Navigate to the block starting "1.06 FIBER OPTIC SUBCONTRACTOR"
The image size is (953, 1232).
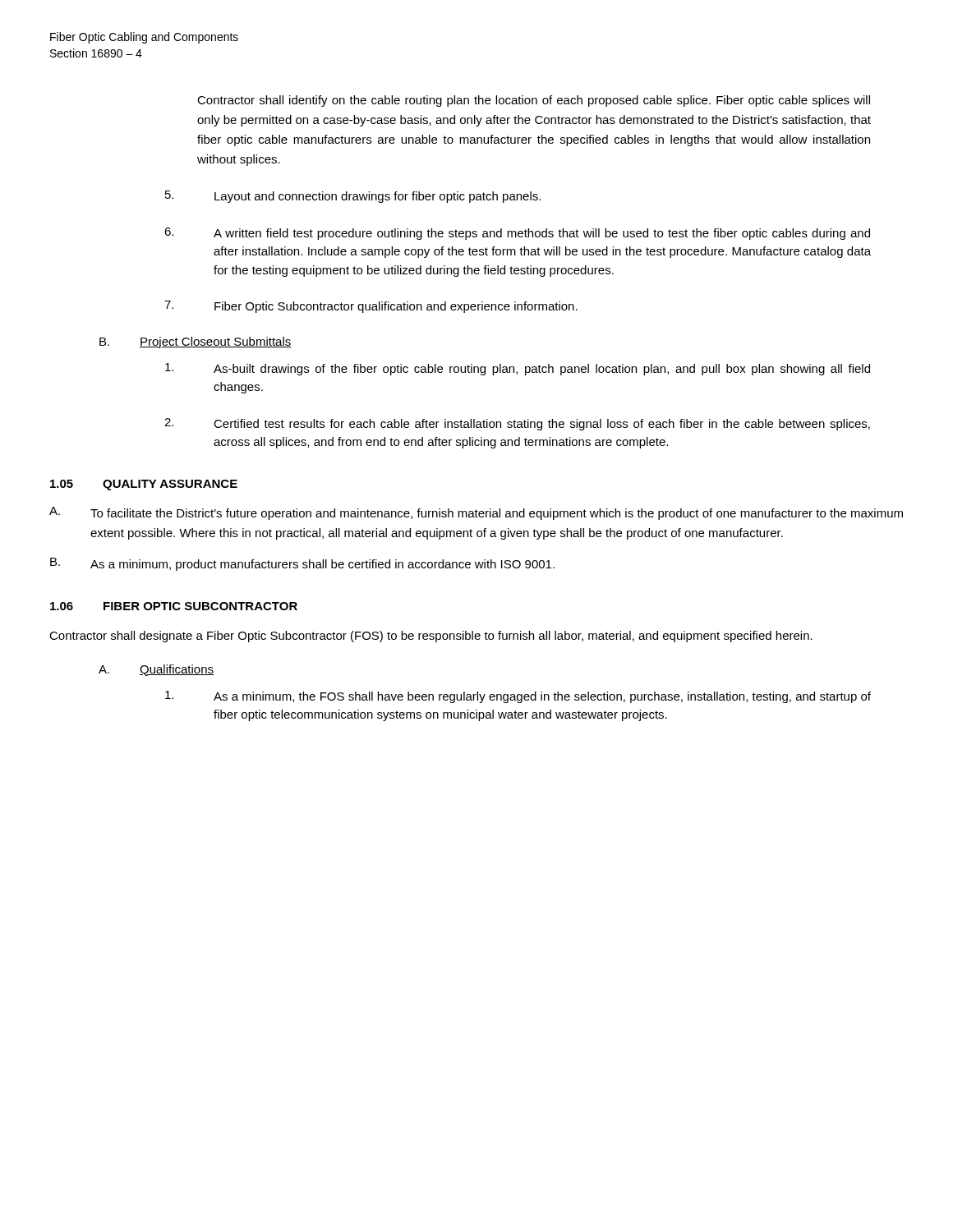173,605
